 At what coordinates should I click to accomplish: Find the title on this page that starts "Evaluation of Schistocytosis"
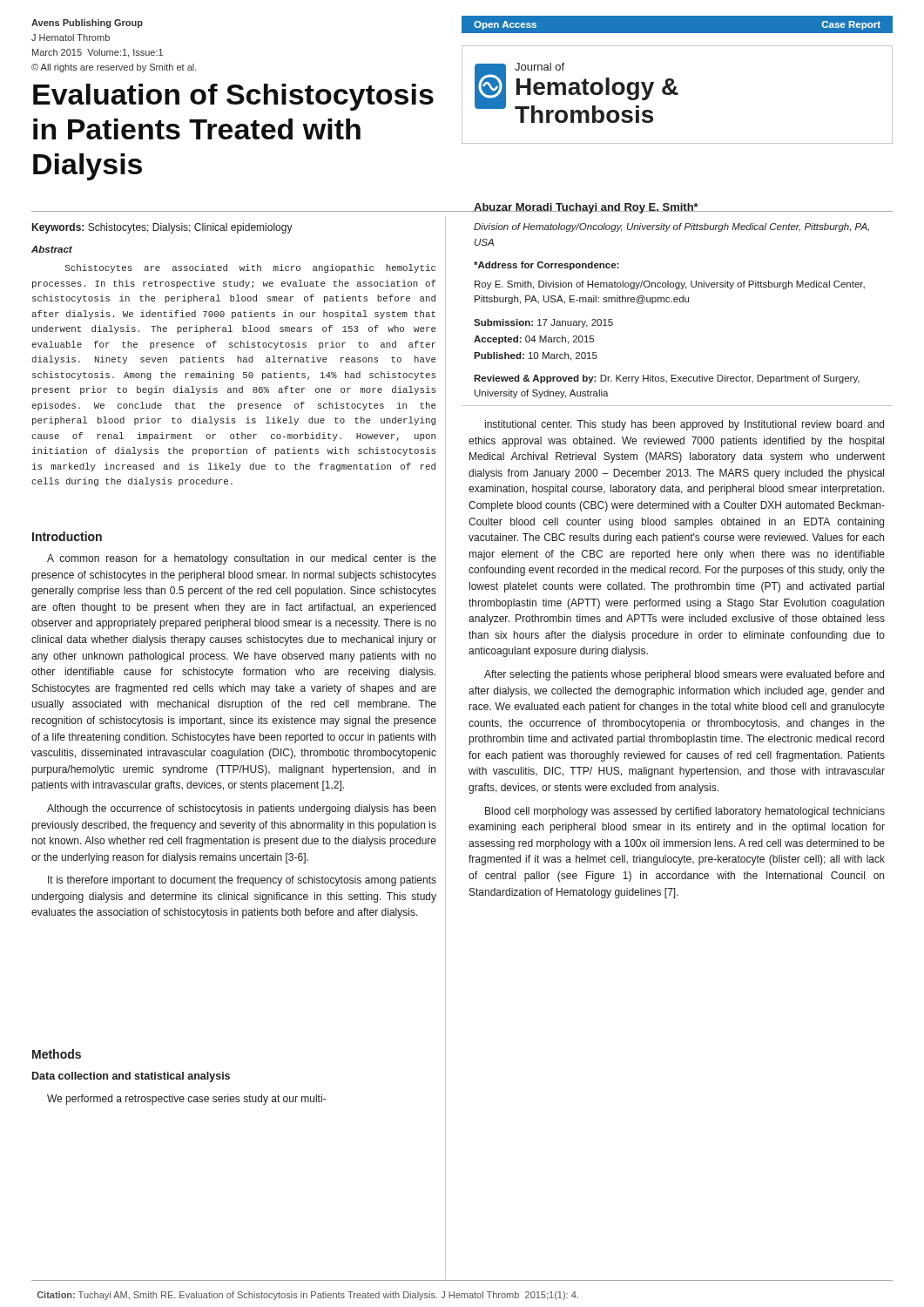pyautogui.click(x=233, y=129)
